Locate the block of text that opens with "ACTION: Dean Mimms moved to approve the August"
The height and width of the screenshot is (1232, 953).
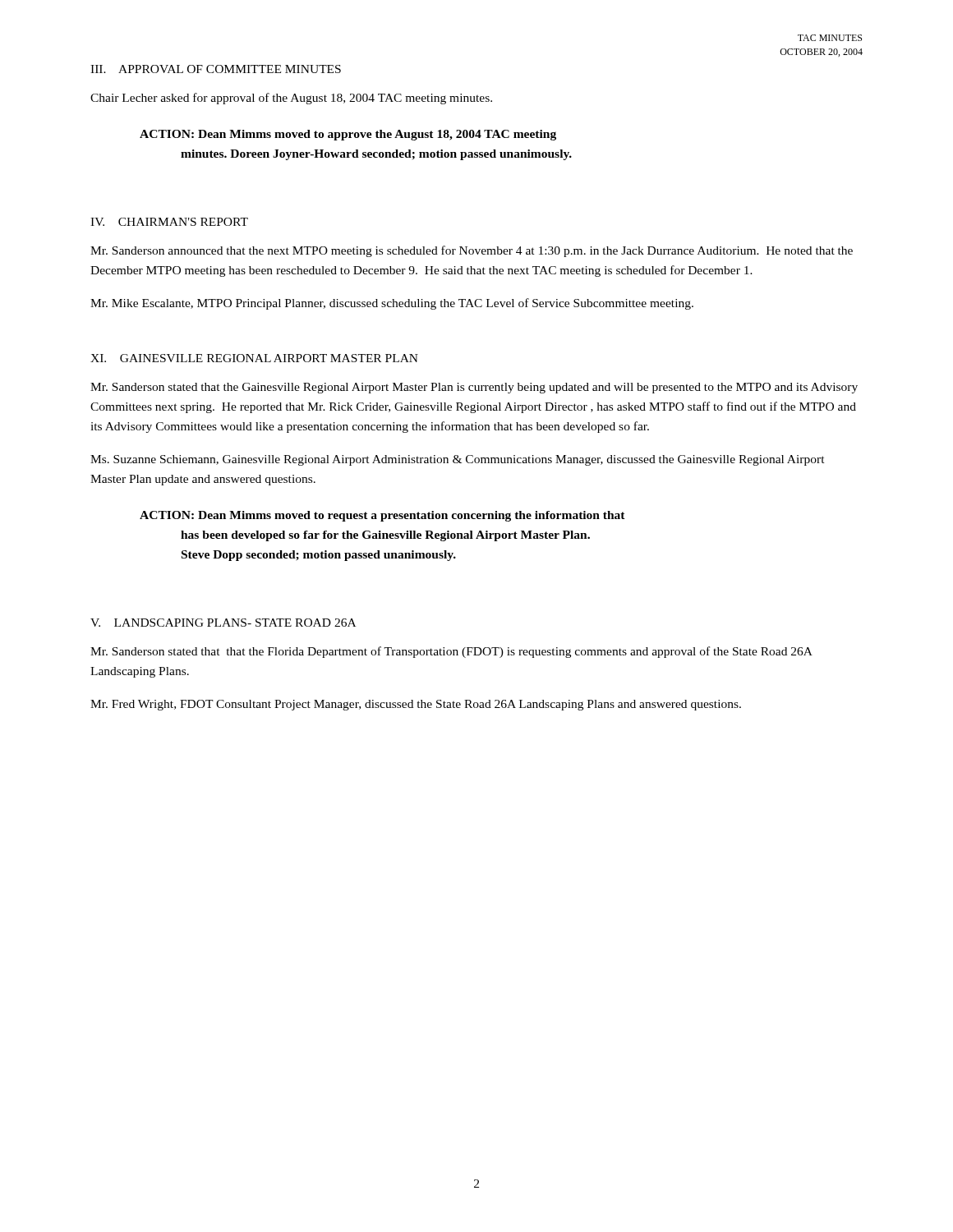(x=501, y=144)
